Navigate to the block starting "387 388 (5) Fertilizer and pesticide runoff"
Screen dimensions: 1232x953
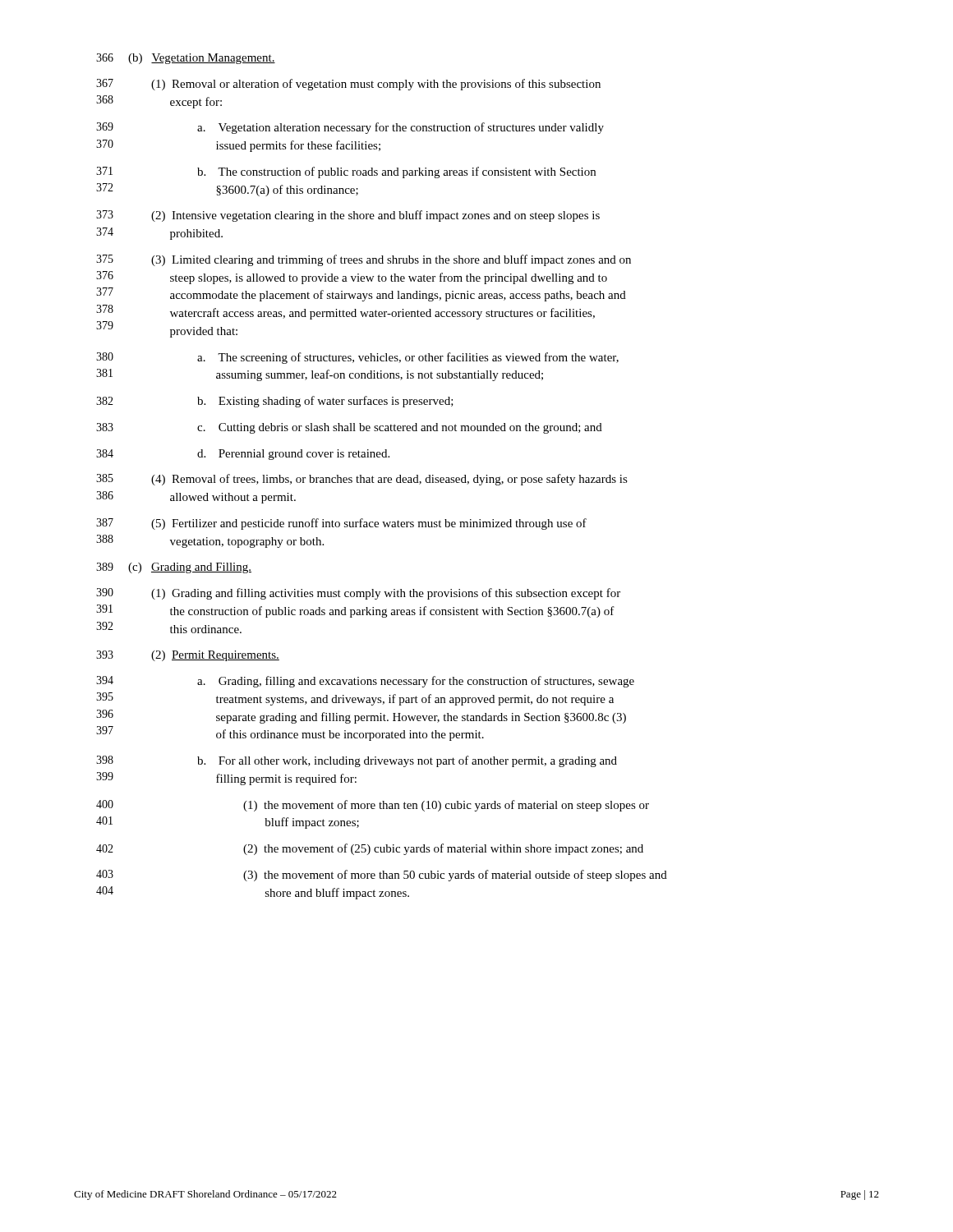(476, 533)
